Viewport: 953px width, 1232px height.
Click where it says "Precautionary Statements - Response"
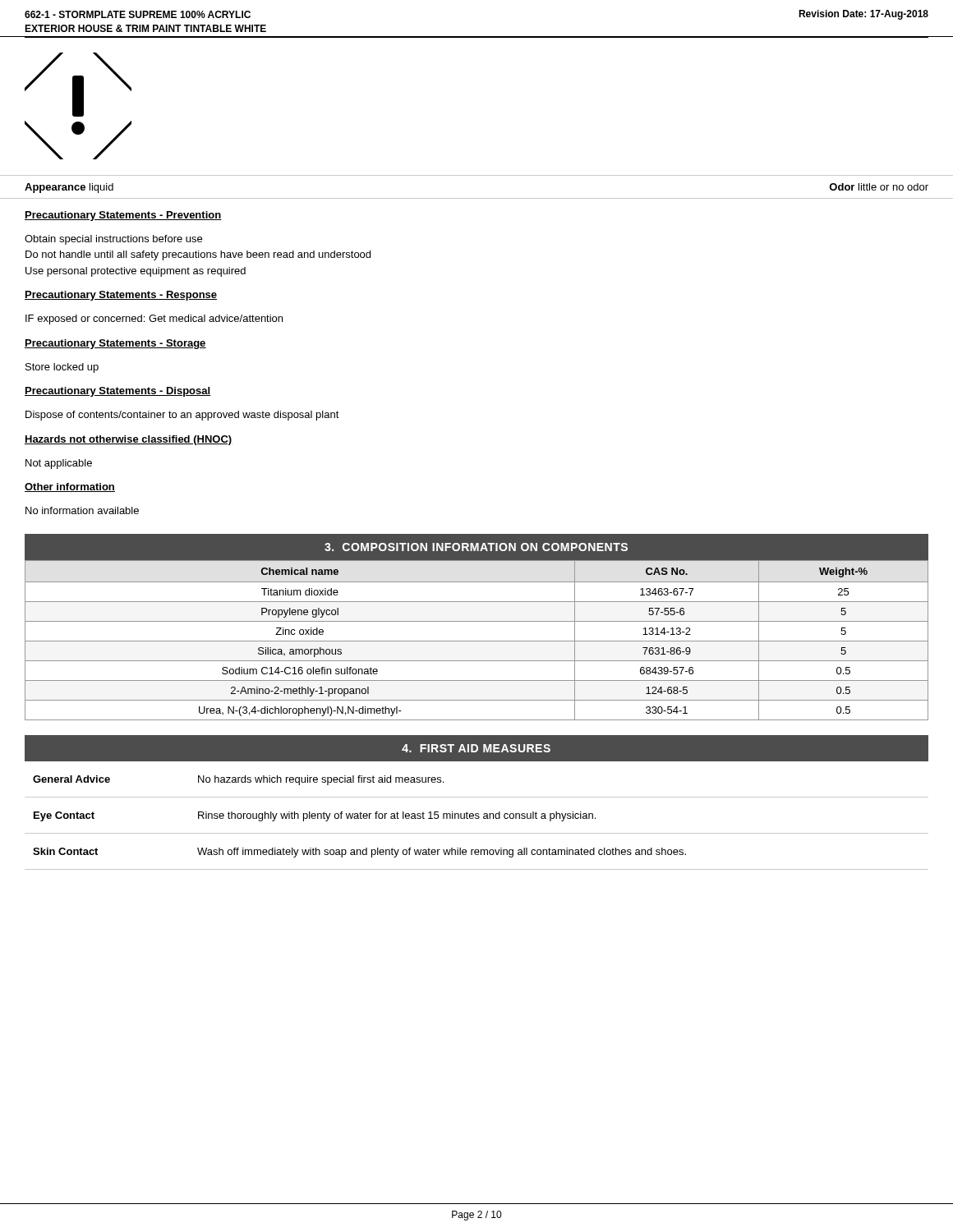[121, 296]
